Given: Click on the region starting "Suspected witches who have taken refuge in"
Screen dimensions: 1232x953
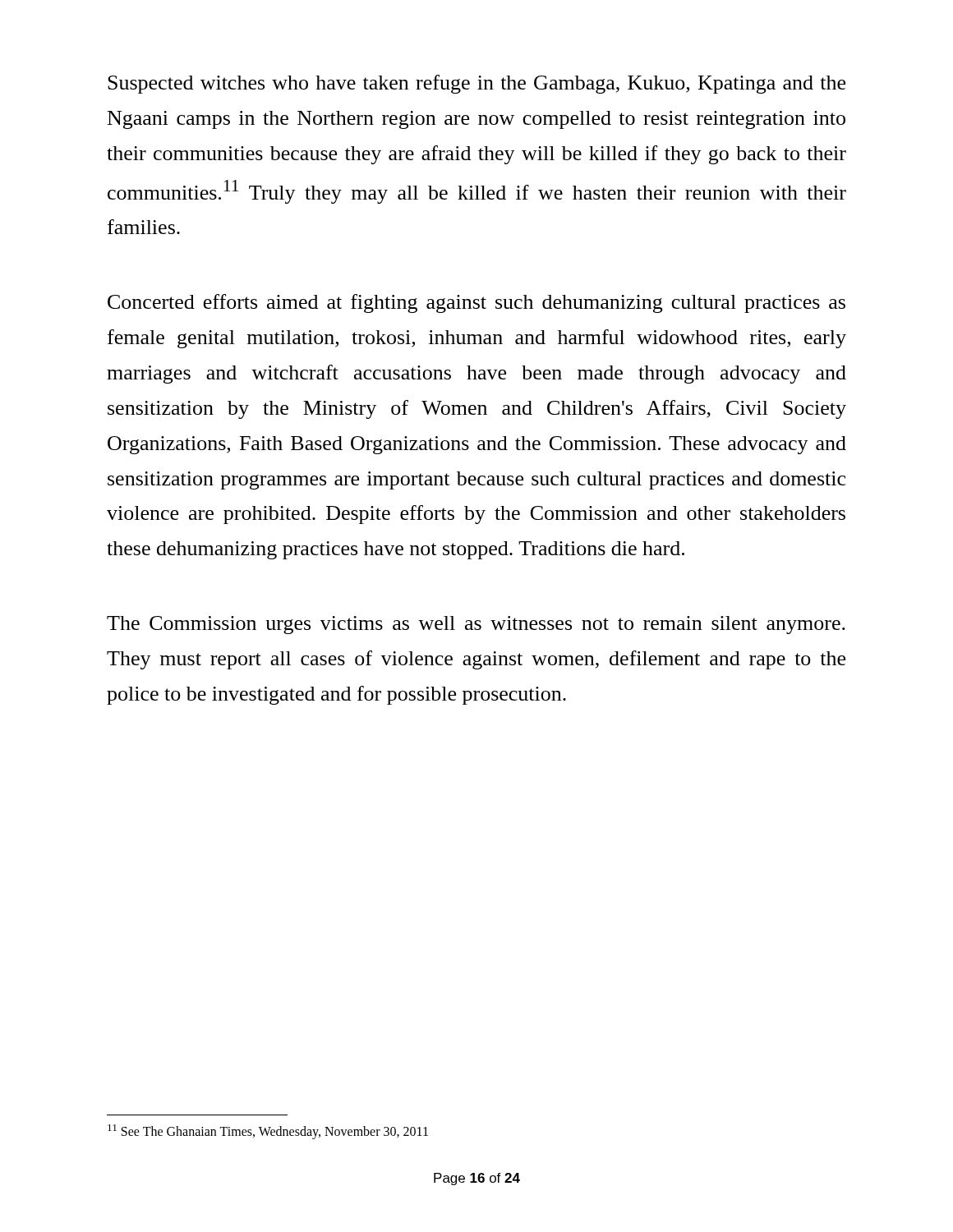Looking at the screenshot, I should (x=476, y=155).
